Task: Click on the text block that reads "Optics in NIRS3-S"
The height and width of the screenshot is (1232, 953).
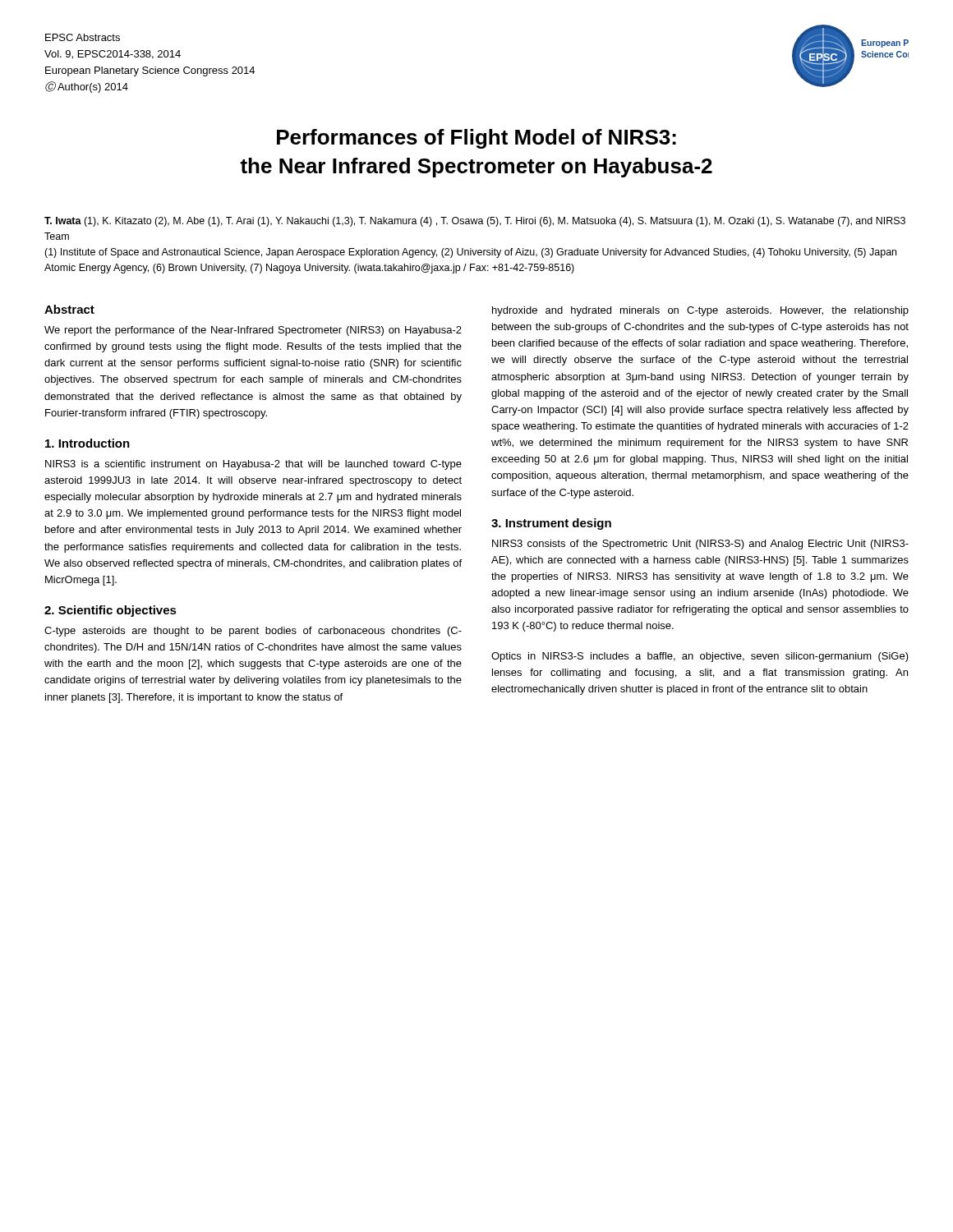Action: (700, 672)
